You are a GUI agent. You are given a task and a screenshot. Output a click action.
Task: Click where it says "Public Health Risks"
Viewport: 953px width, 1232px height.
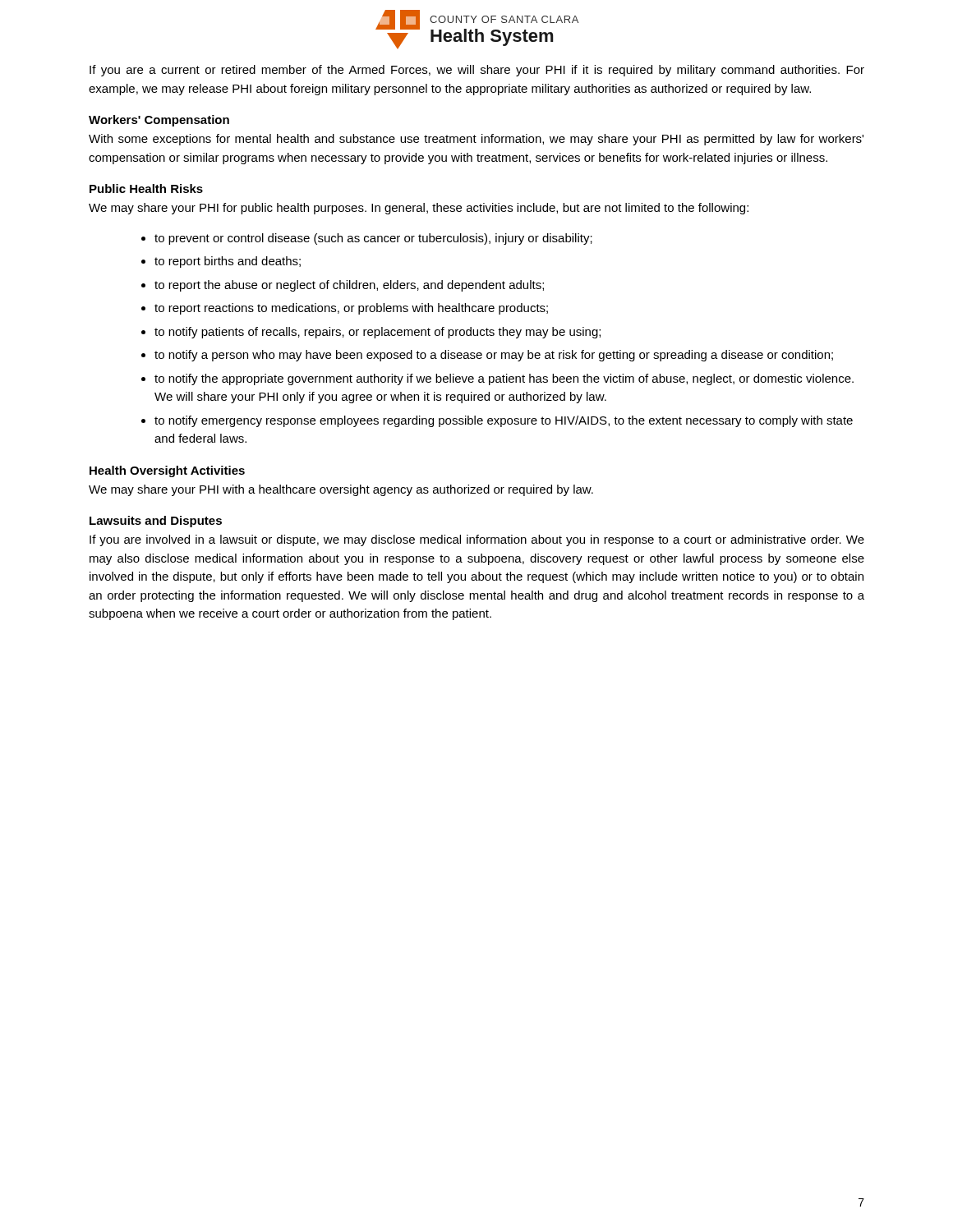(x=146, y=188)
